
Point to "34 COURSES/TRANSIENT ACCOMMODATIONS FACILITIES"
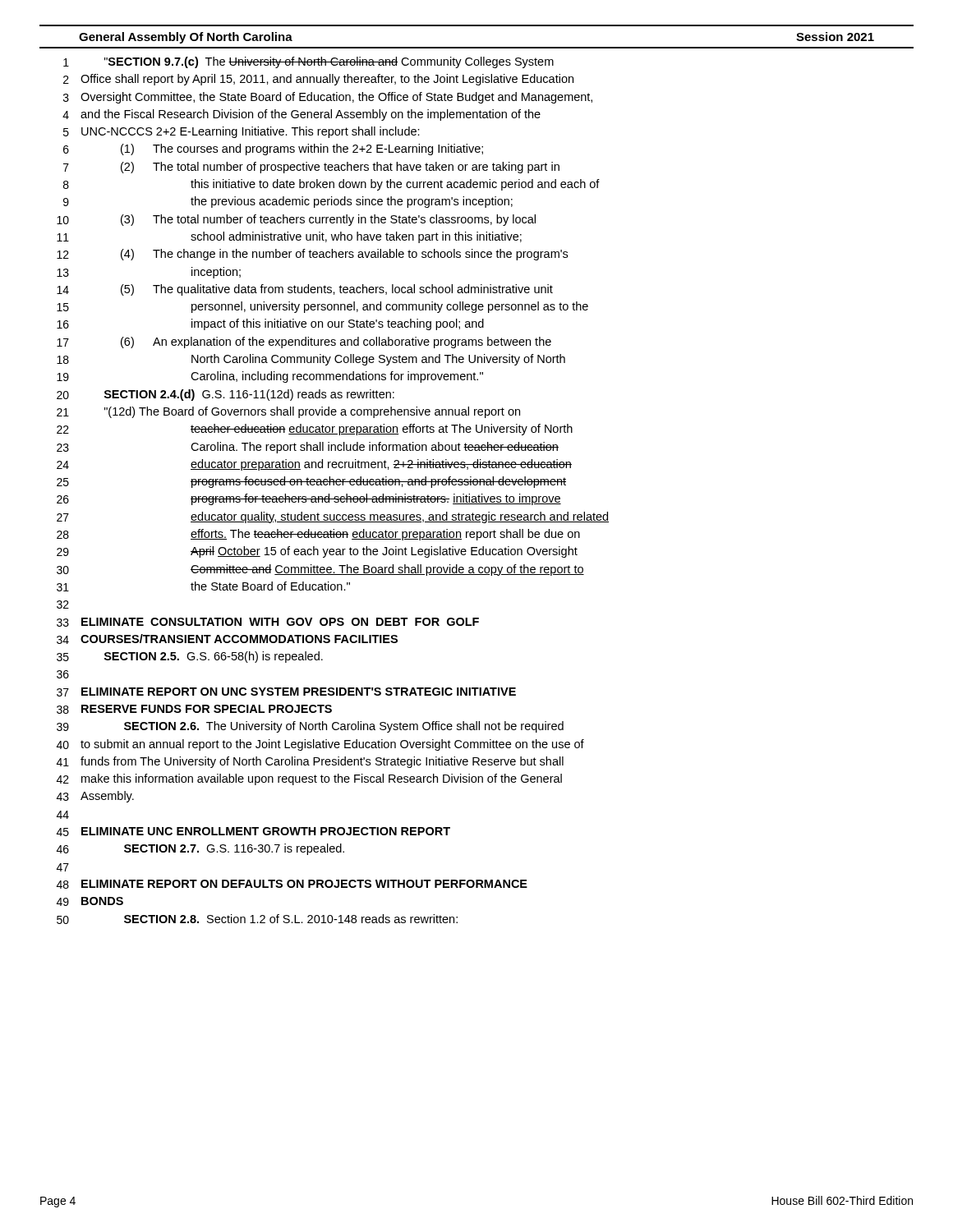click(x=227, y=639)
